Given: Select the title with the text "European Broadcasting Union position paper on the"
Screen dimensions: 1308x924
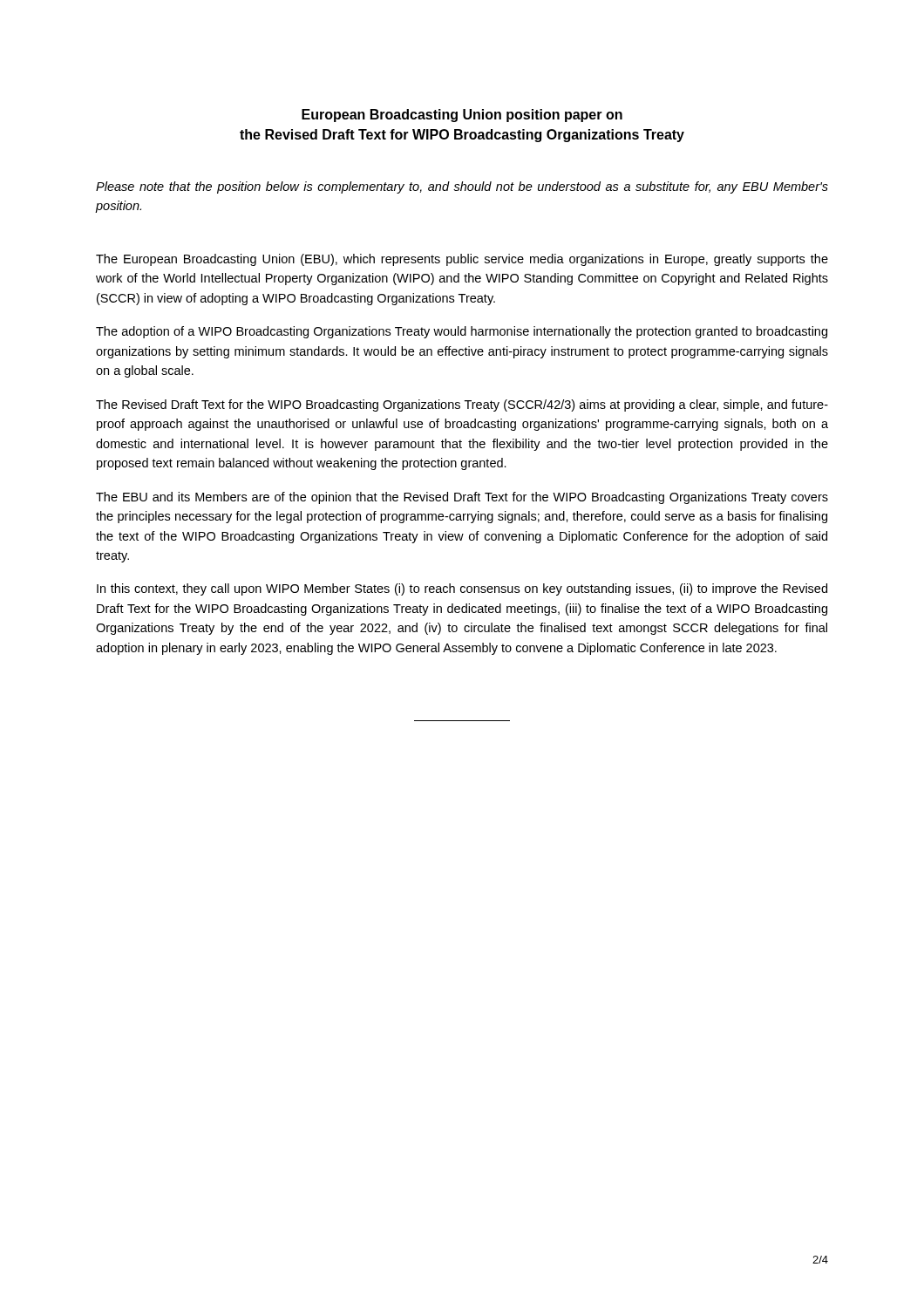Looking at the screenshot, I should point(462,125).
